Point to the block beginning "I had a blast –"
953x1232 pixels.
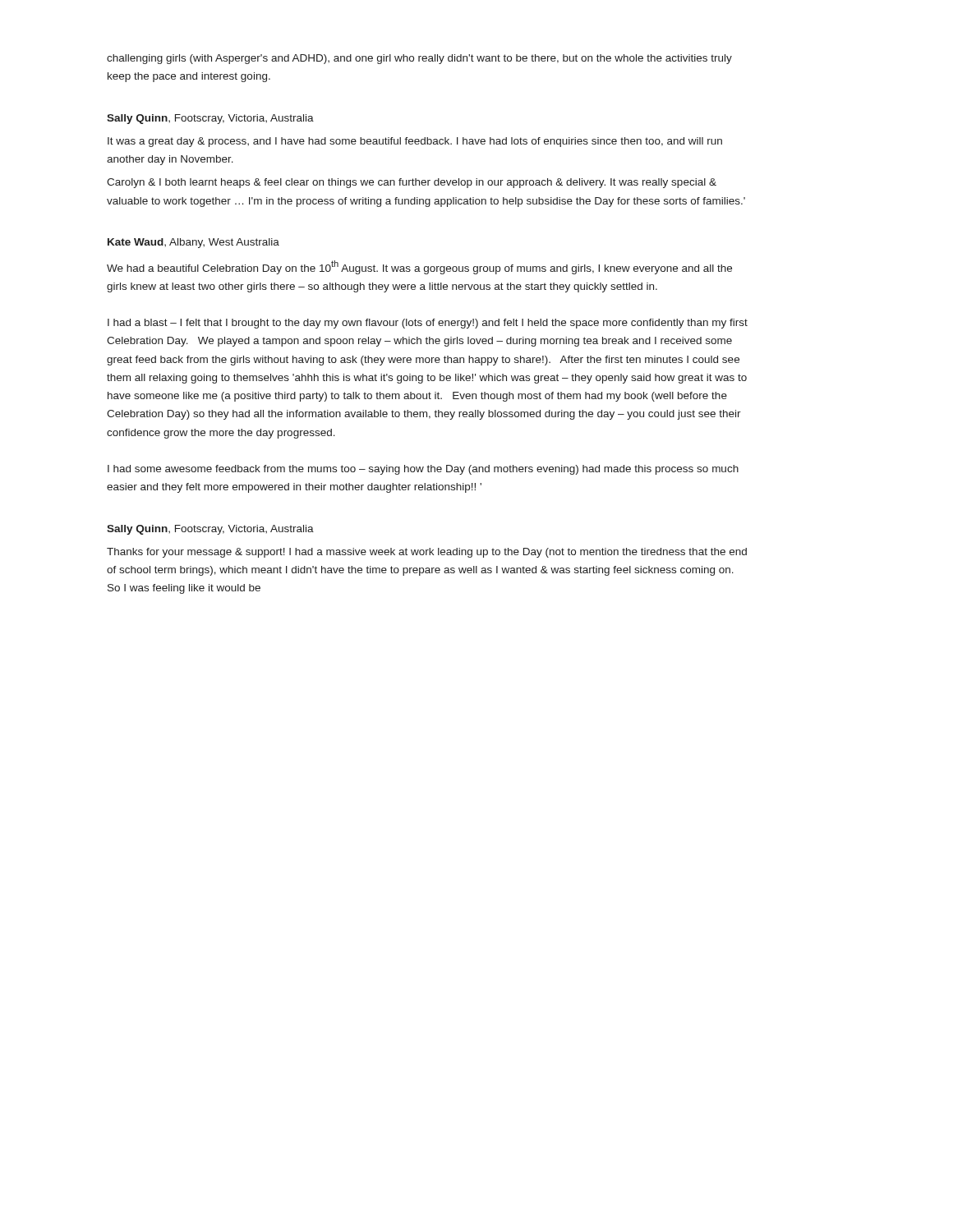tap(427, 377)
